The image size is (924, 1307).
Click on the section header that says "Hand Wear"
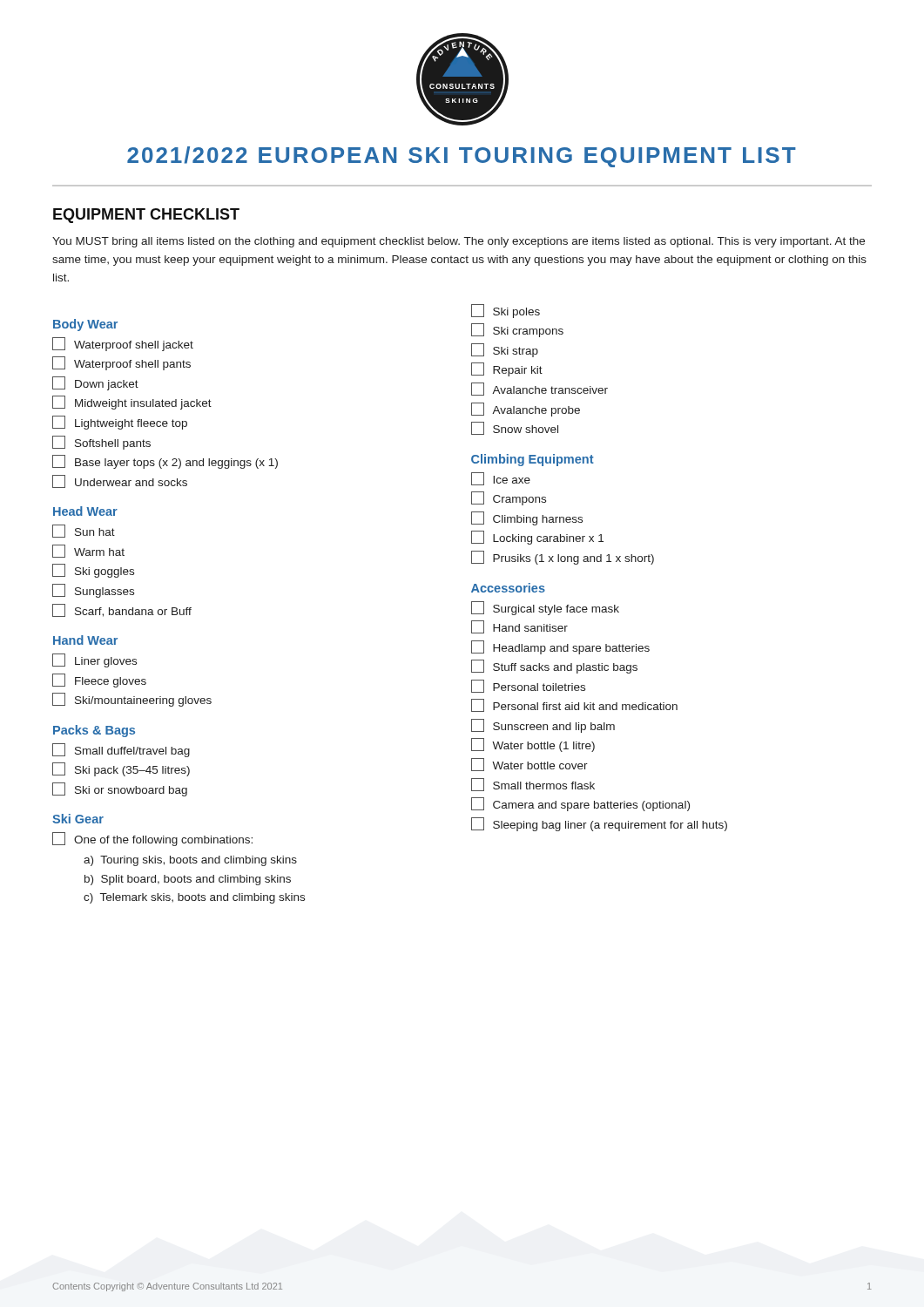85,640
